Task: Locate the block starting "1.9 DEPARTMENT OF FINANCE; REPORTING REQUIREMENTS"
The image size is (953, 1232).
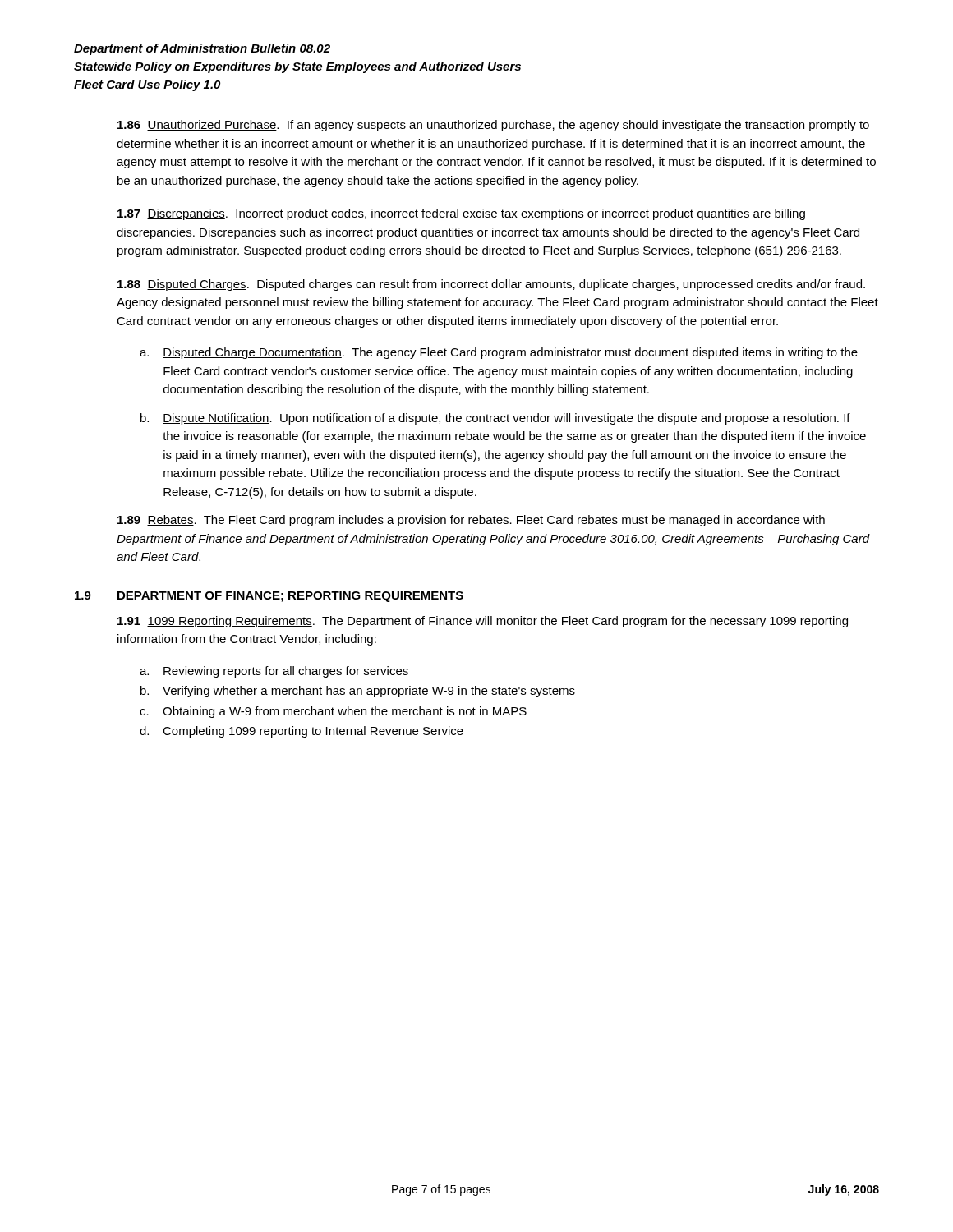Action: pyautogui.click(x=269, y=595)
